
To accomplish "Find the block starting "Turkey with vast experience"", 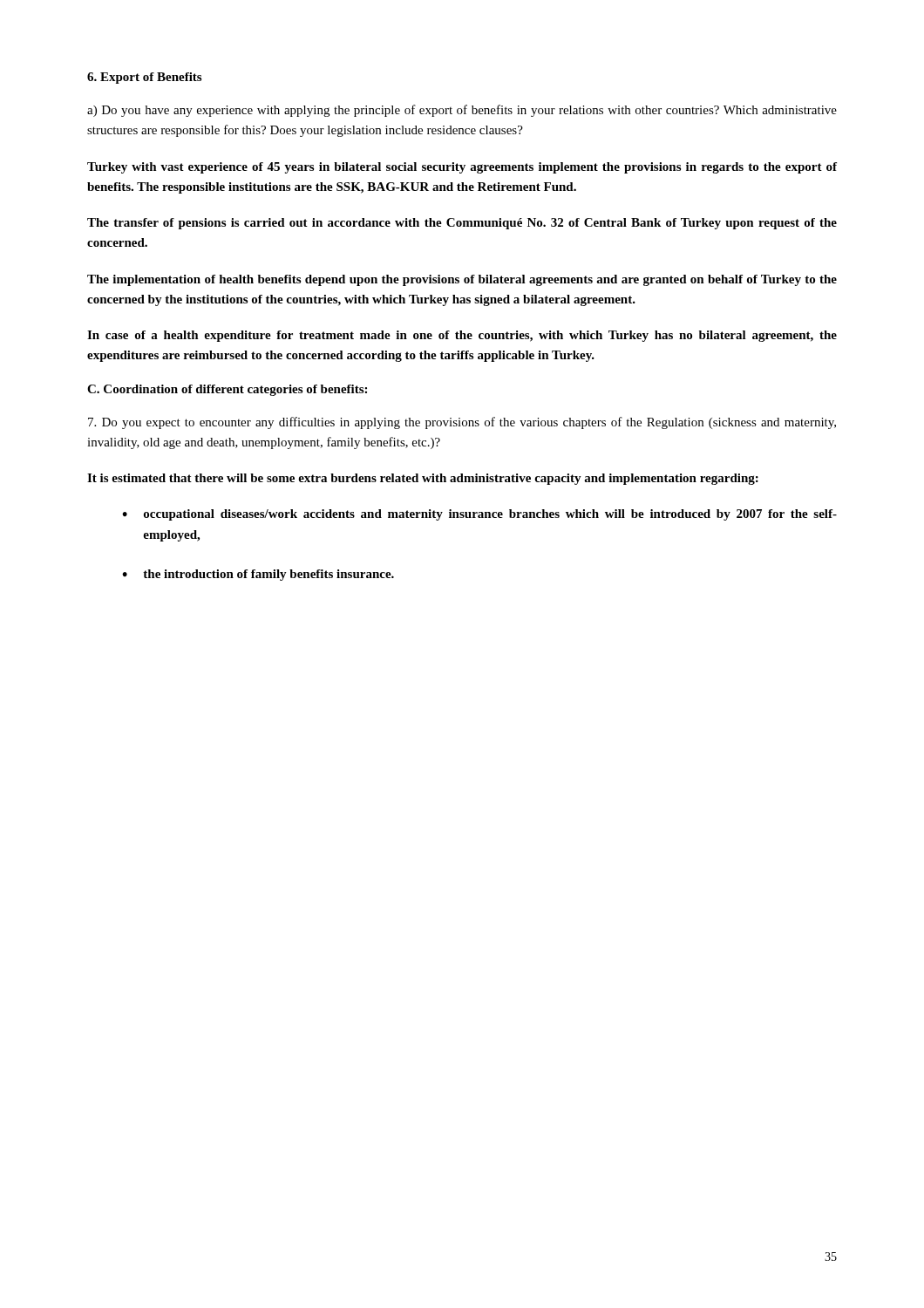I will tap(462, 176).
